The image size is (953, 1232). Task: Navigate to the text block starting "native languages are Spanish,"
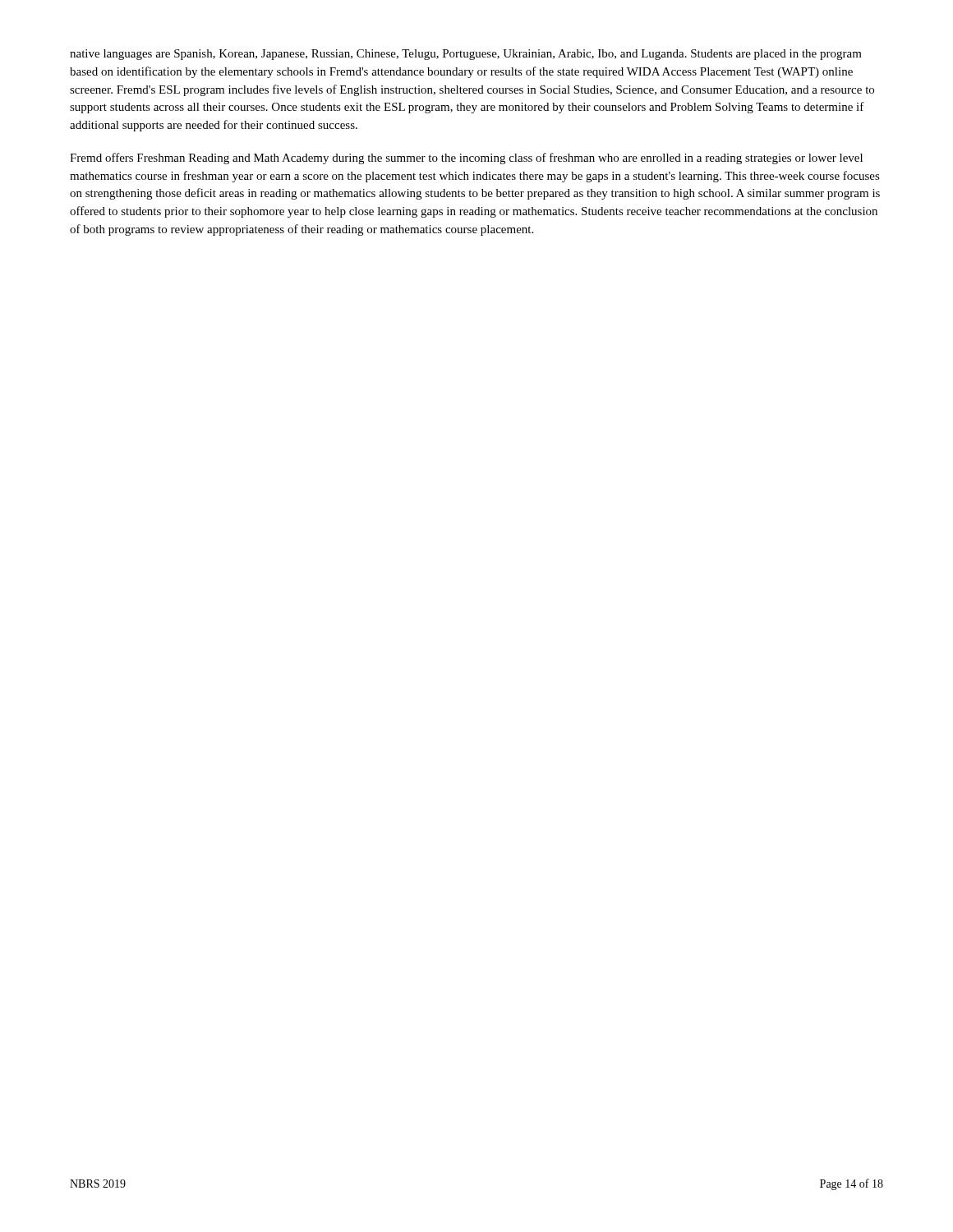(x=472, y=89)
